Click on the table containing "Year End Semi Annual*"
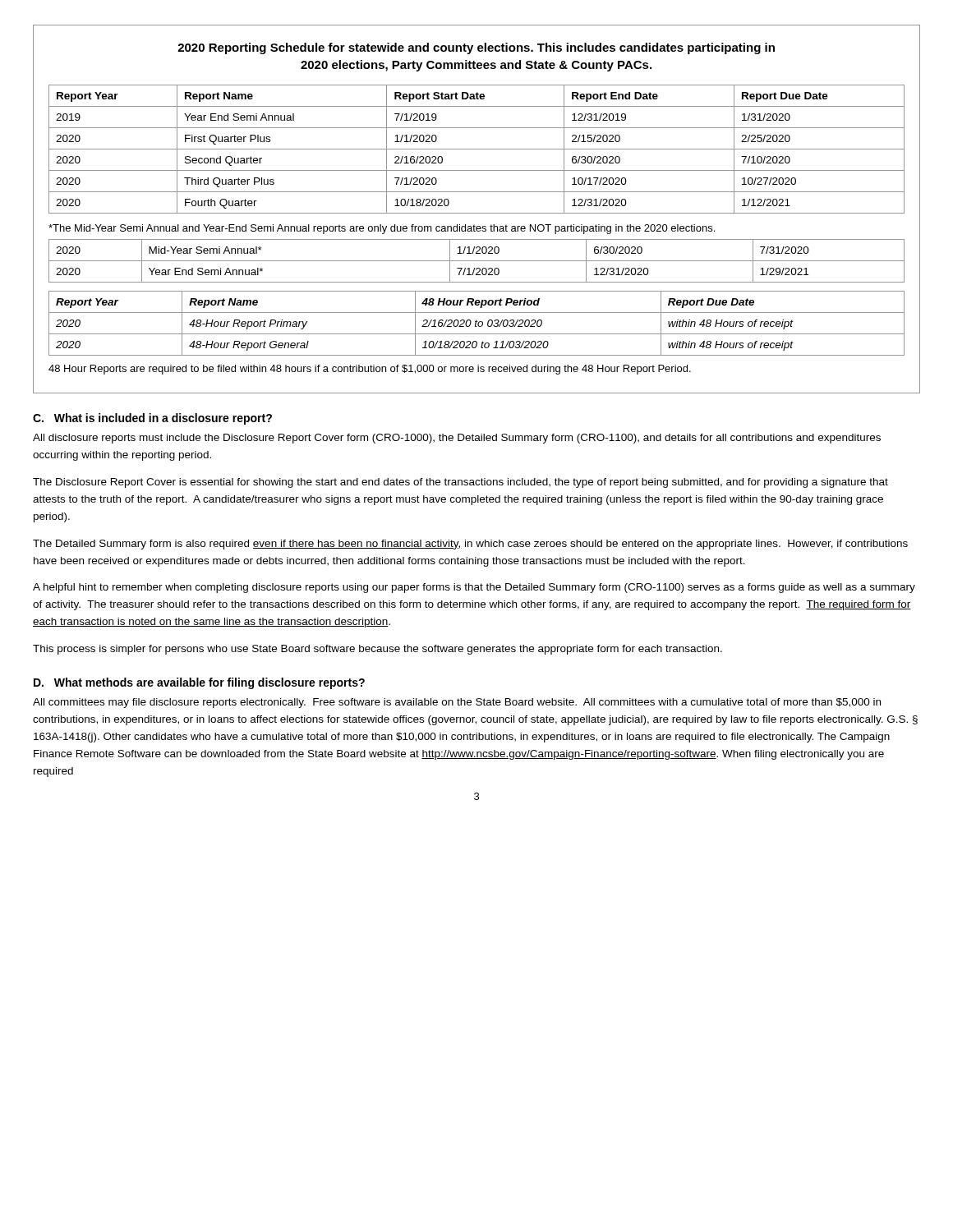Viewport: 953px width, 1232px height. coord(476,261)
